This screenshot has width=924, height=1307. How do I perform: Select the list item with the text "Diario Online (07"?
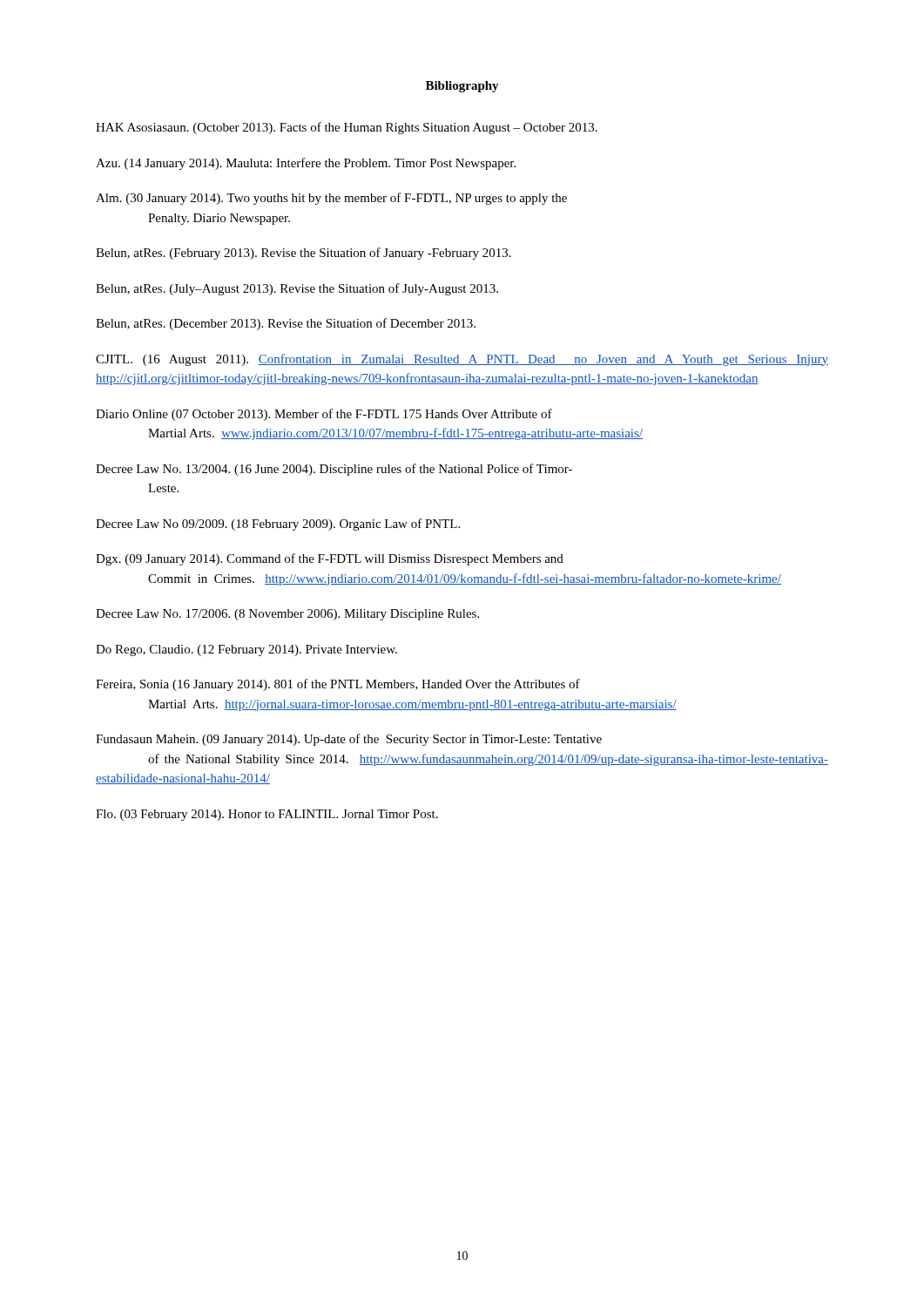pyautogui.click(x=462, y=423)
